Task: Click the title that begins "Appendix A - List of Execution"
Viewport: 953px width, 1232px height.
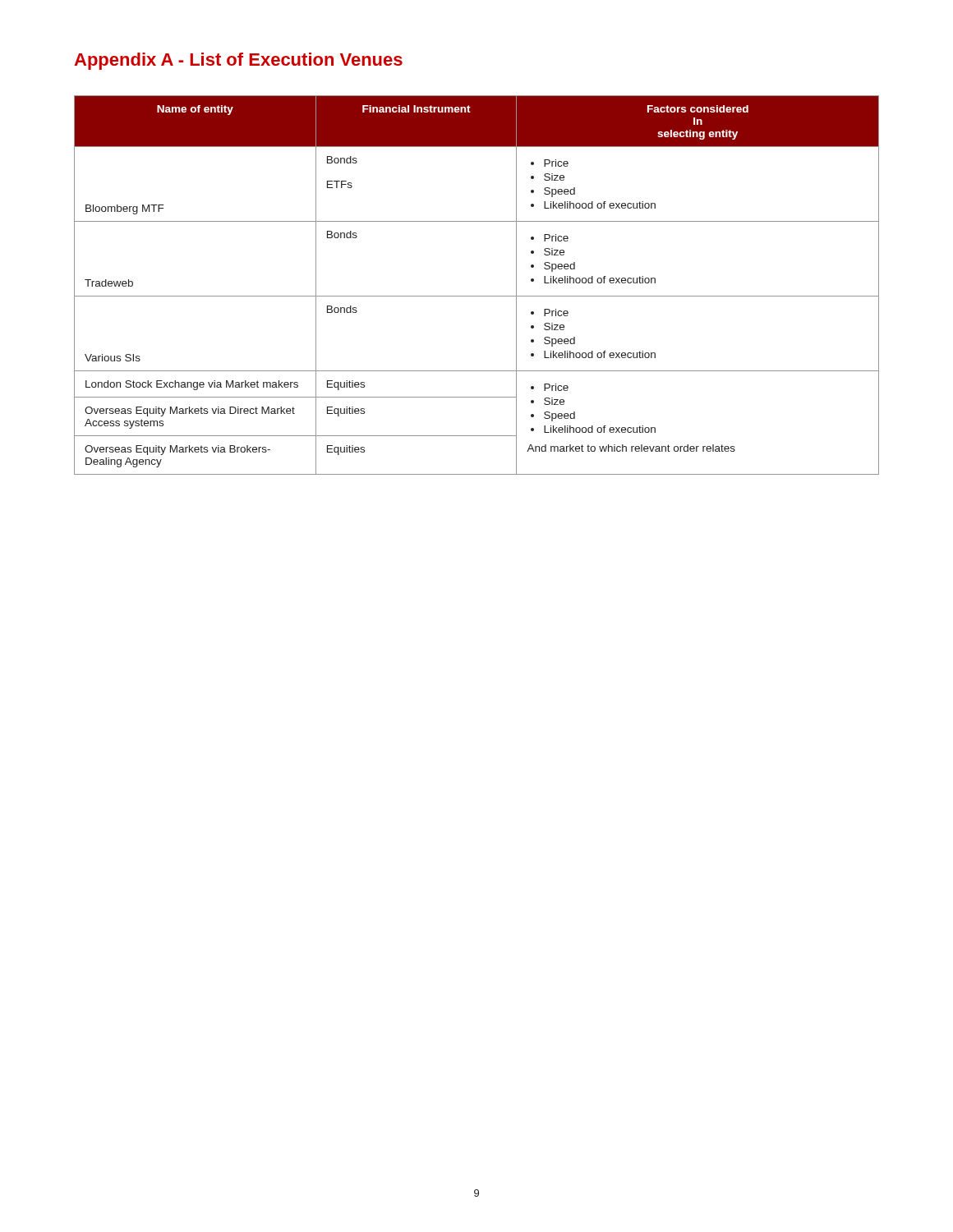Action: (238, 60)
